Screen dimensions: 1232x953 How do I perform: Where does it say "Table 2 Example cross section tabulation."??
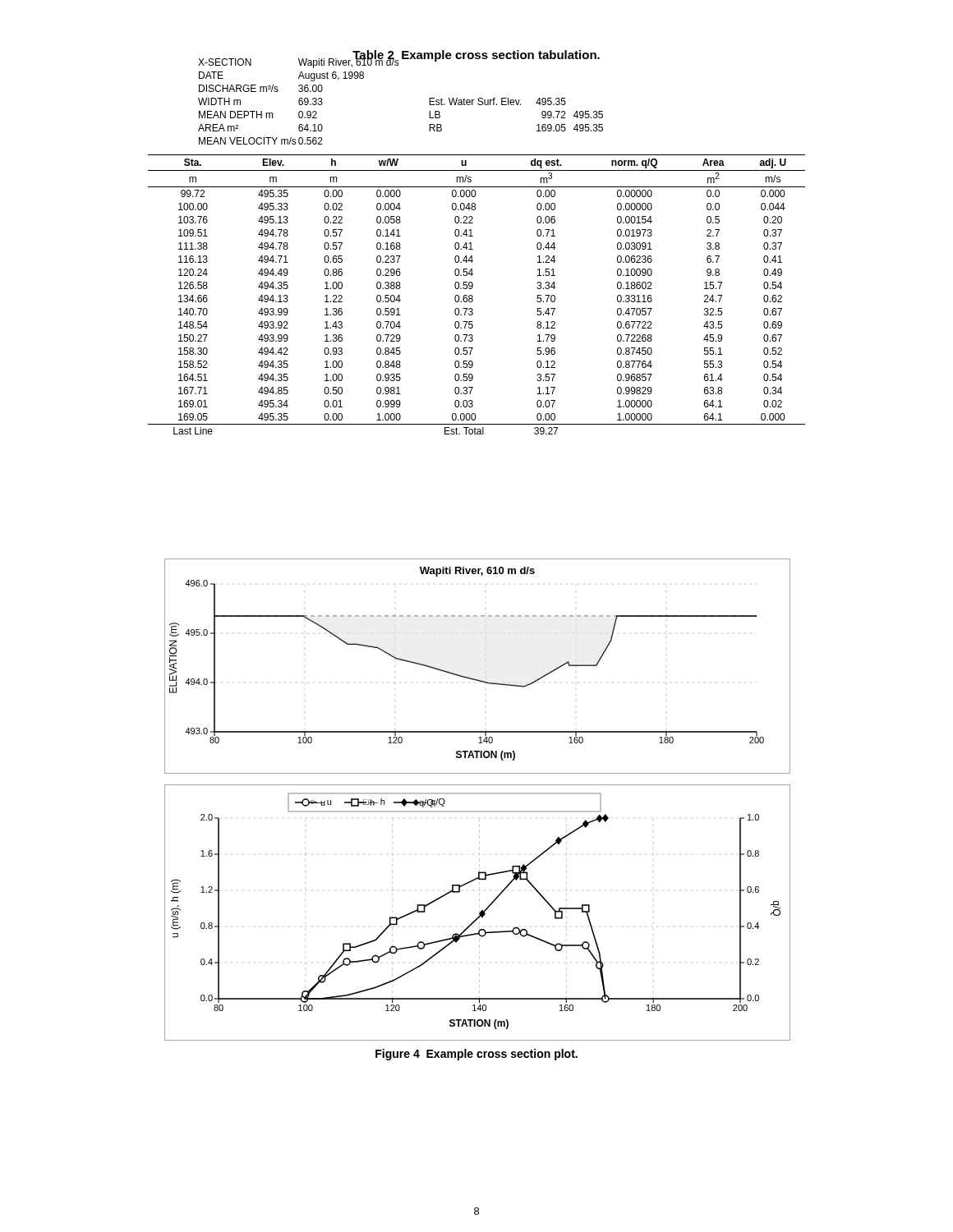tap(476, 55)
